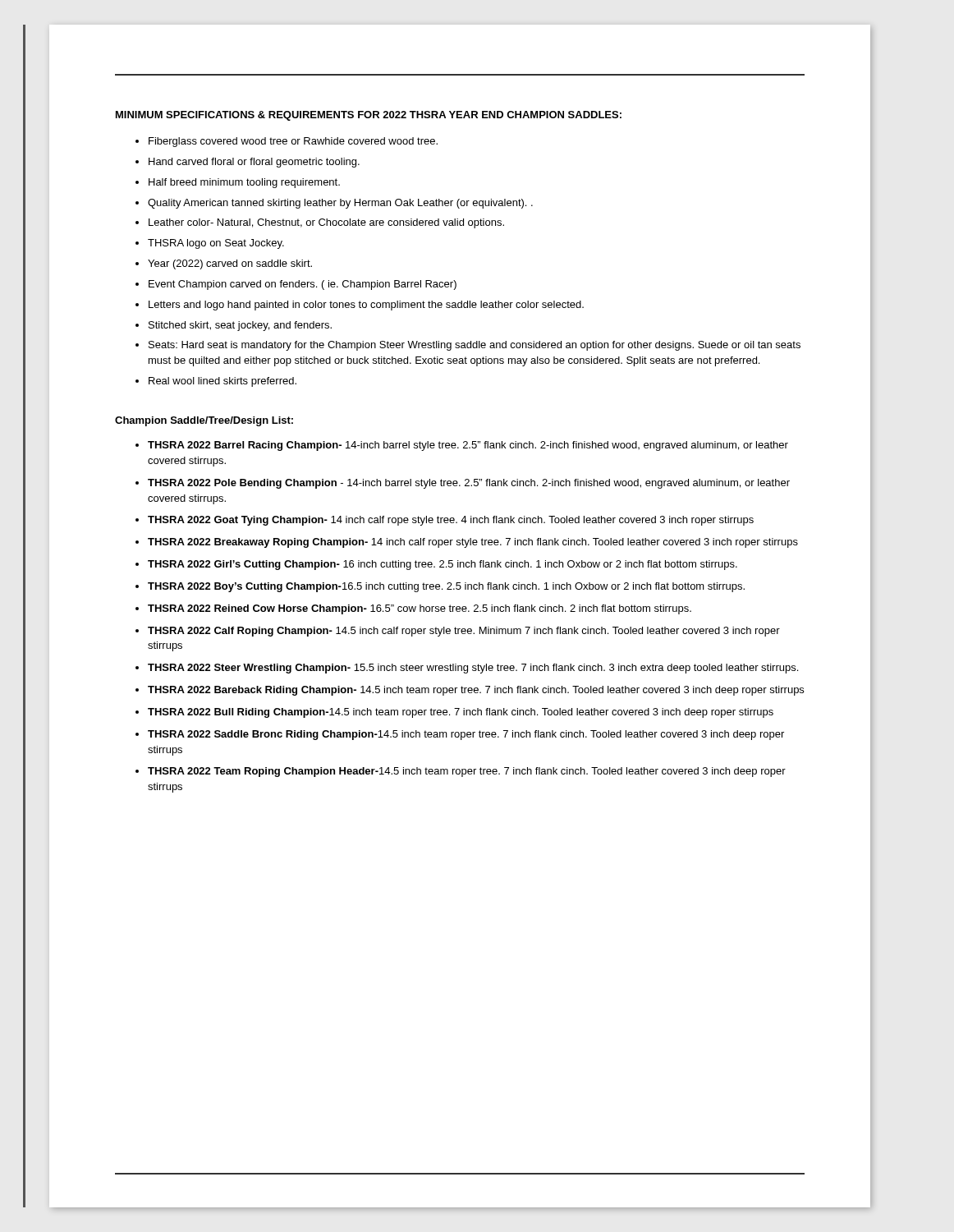The width and height of the screenshot is (954, 1232).
Task: Locate the block of text that opens with "THSRA 2022 Girl’s Cutting Champion- 16"
Action: (x=443, y=564)
